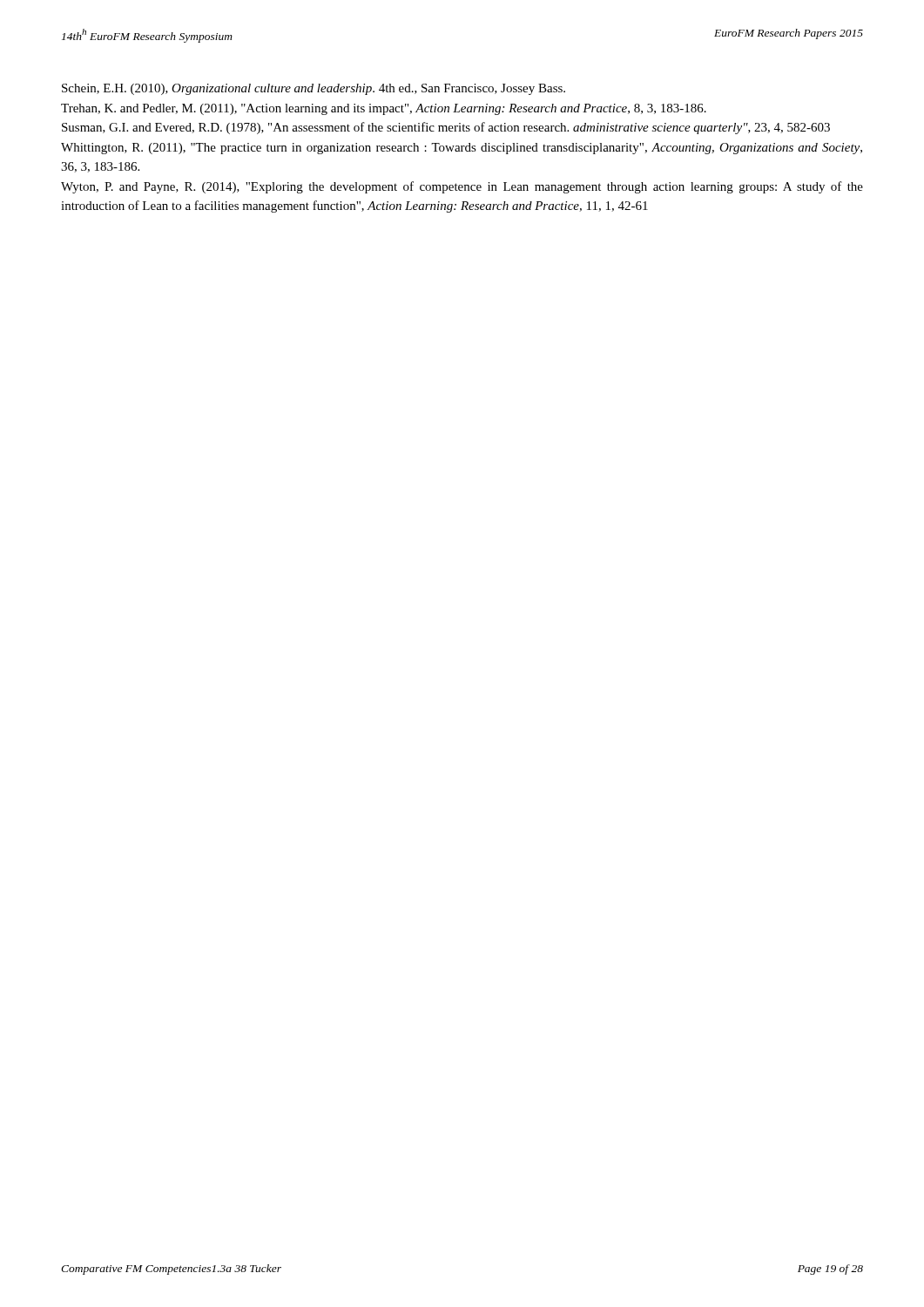Screen dimensions: 1307x924
Task: Point to the block beginning "Wyton, P. and"
Action: coord(462,196)
